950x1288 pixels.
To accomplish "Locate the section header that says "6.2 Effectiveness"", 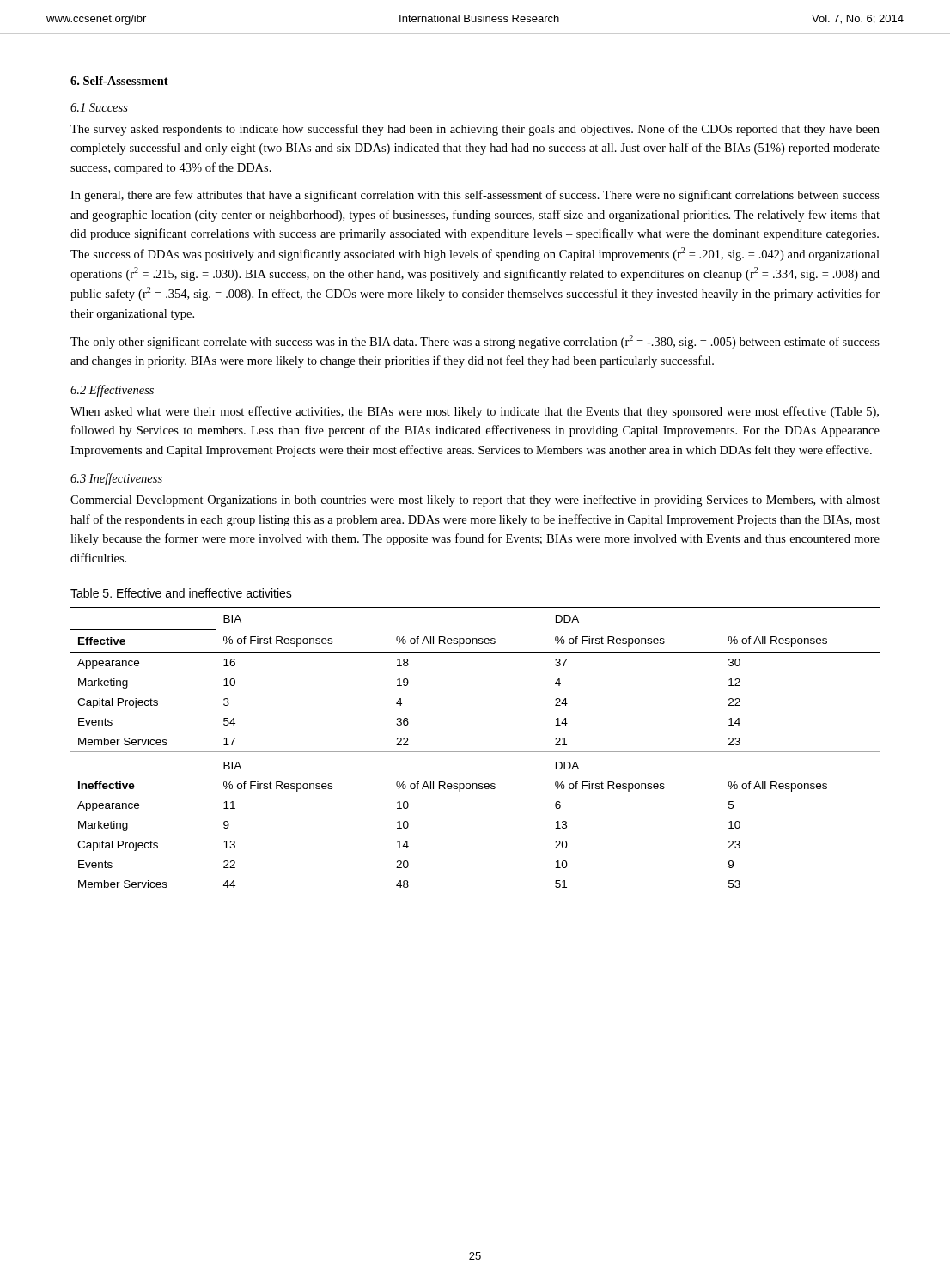I will coord(112,390).
